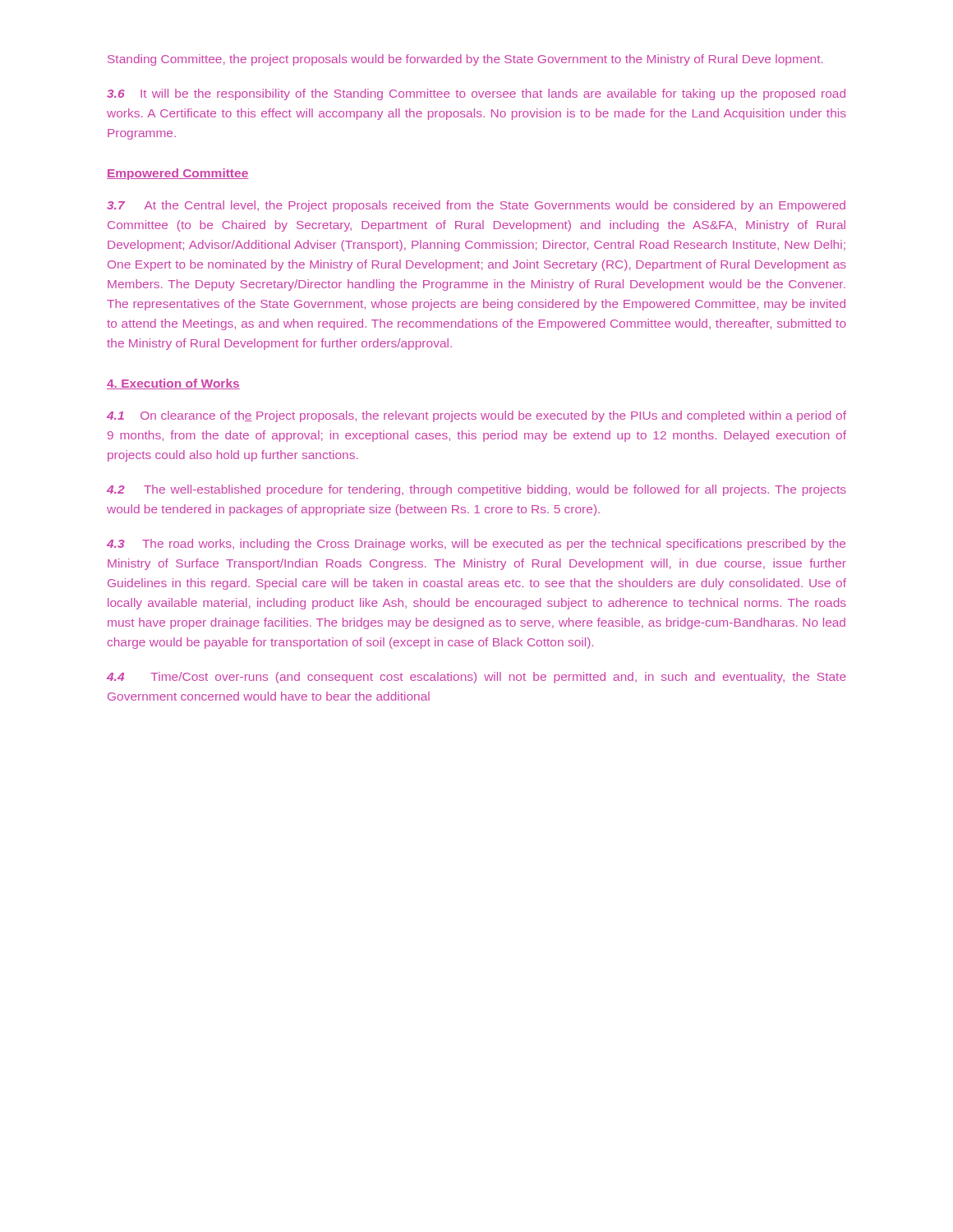Select the text block that reads "3 The road works, including the Cross Drainage"
953x1232 pixels.
(476, 593)
